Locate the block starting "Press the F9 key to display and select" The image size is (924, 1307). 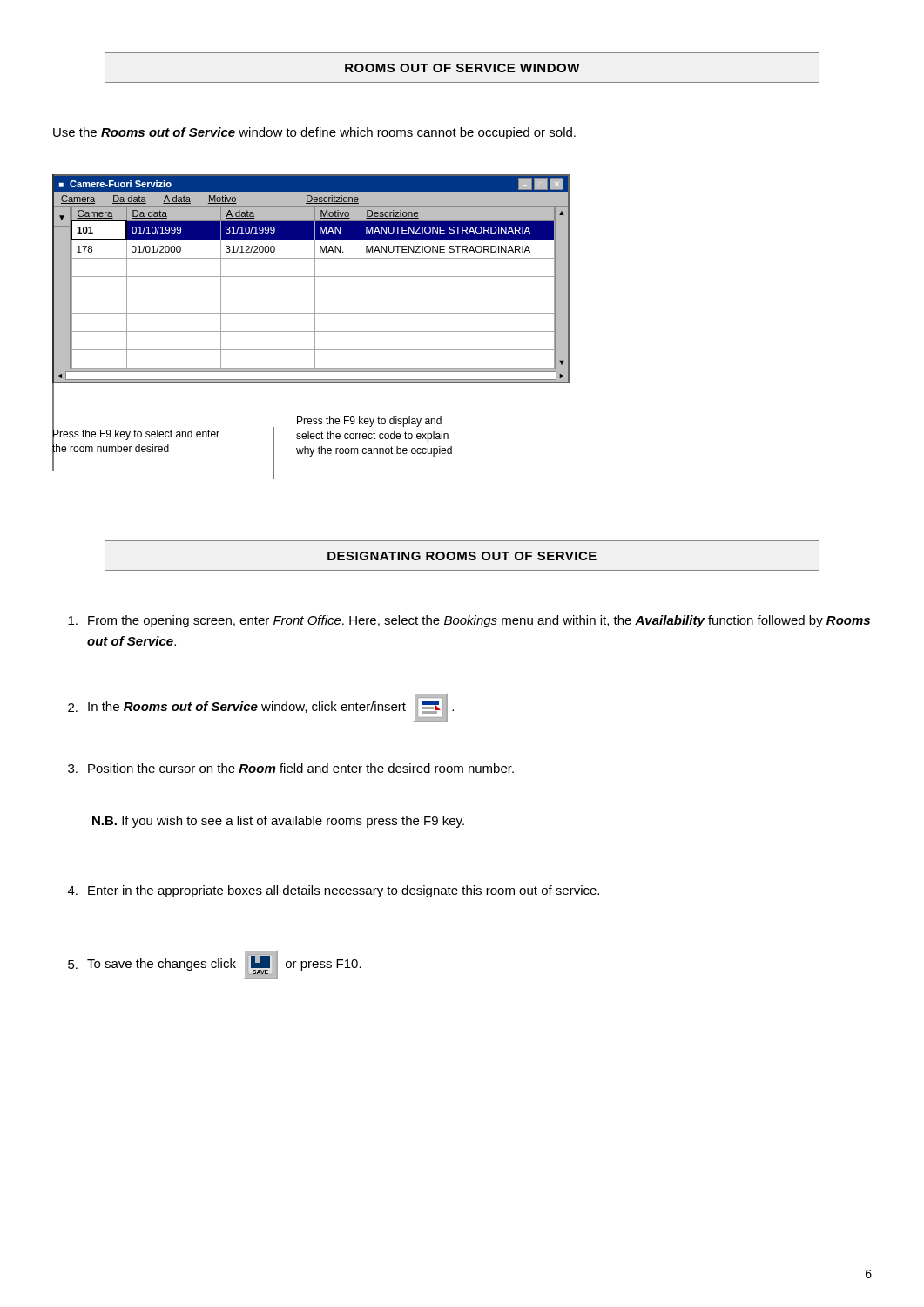374,435
